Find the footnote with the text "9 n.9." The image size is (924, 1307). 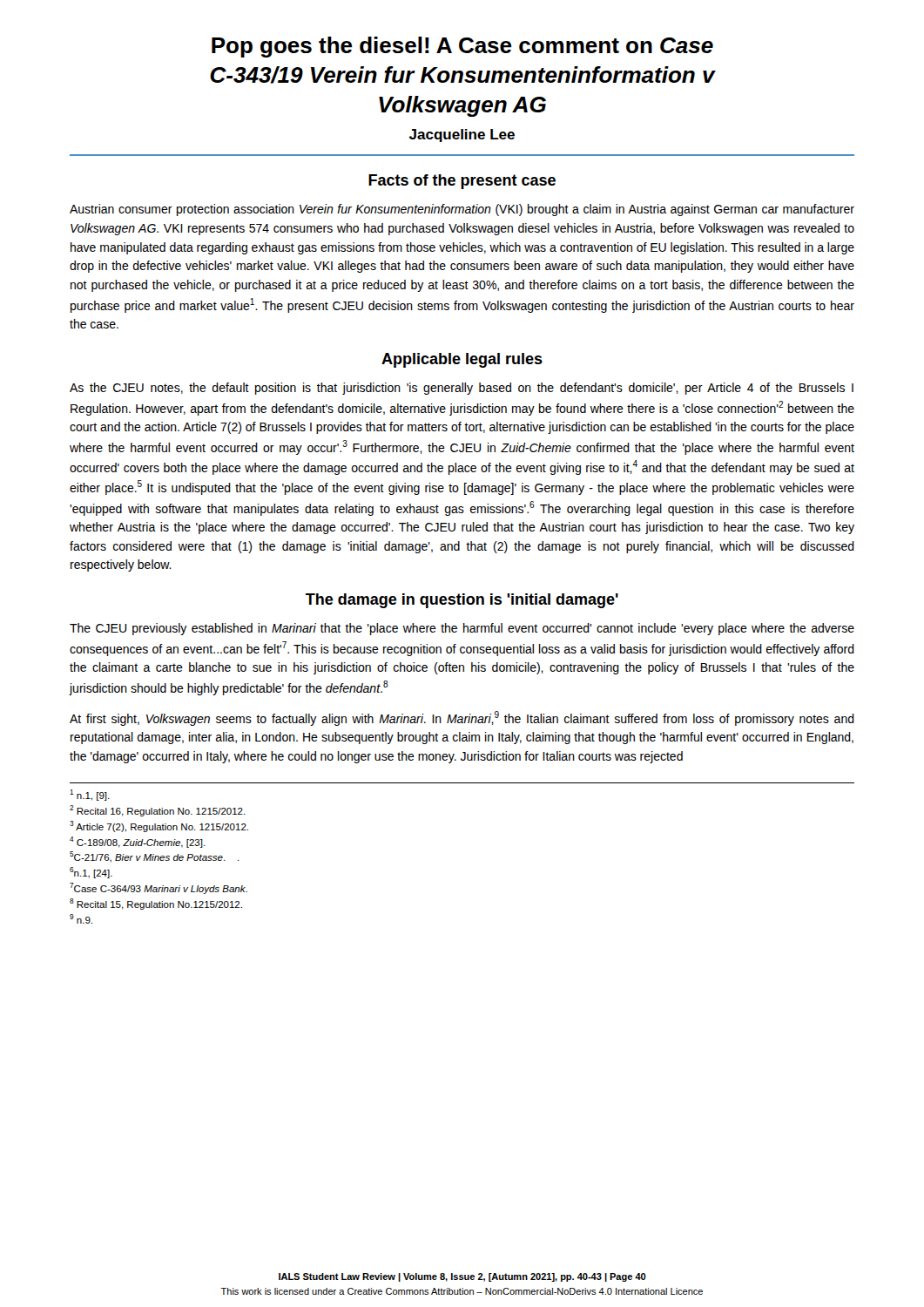pyautogui.click(x=81, y=919)
